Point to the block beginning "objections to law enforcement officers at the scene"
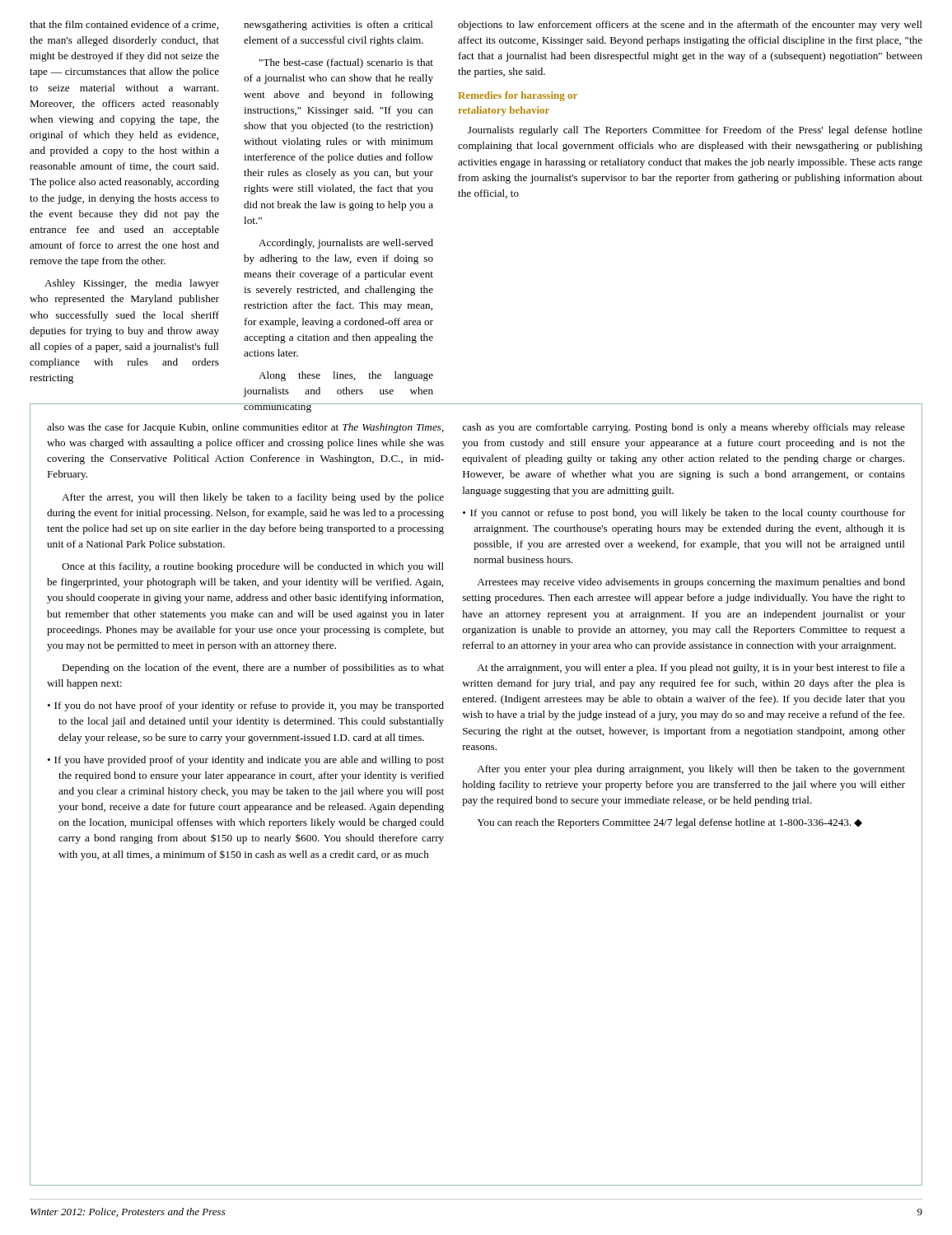952x1235 pixels. click(x=690, y=48)
